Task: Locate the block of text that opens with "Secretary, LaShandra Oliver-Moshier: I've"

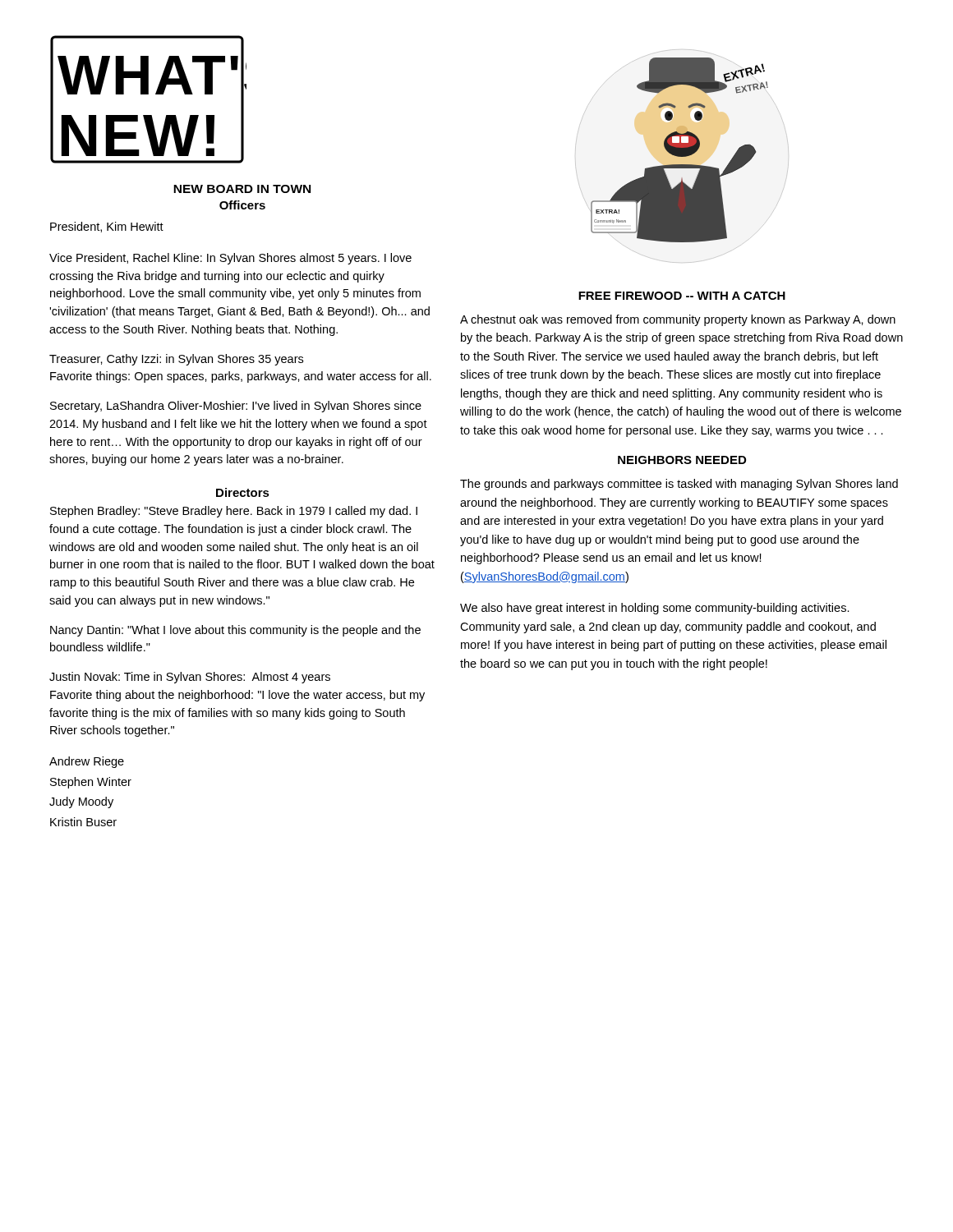Action: tap(238, 433)
